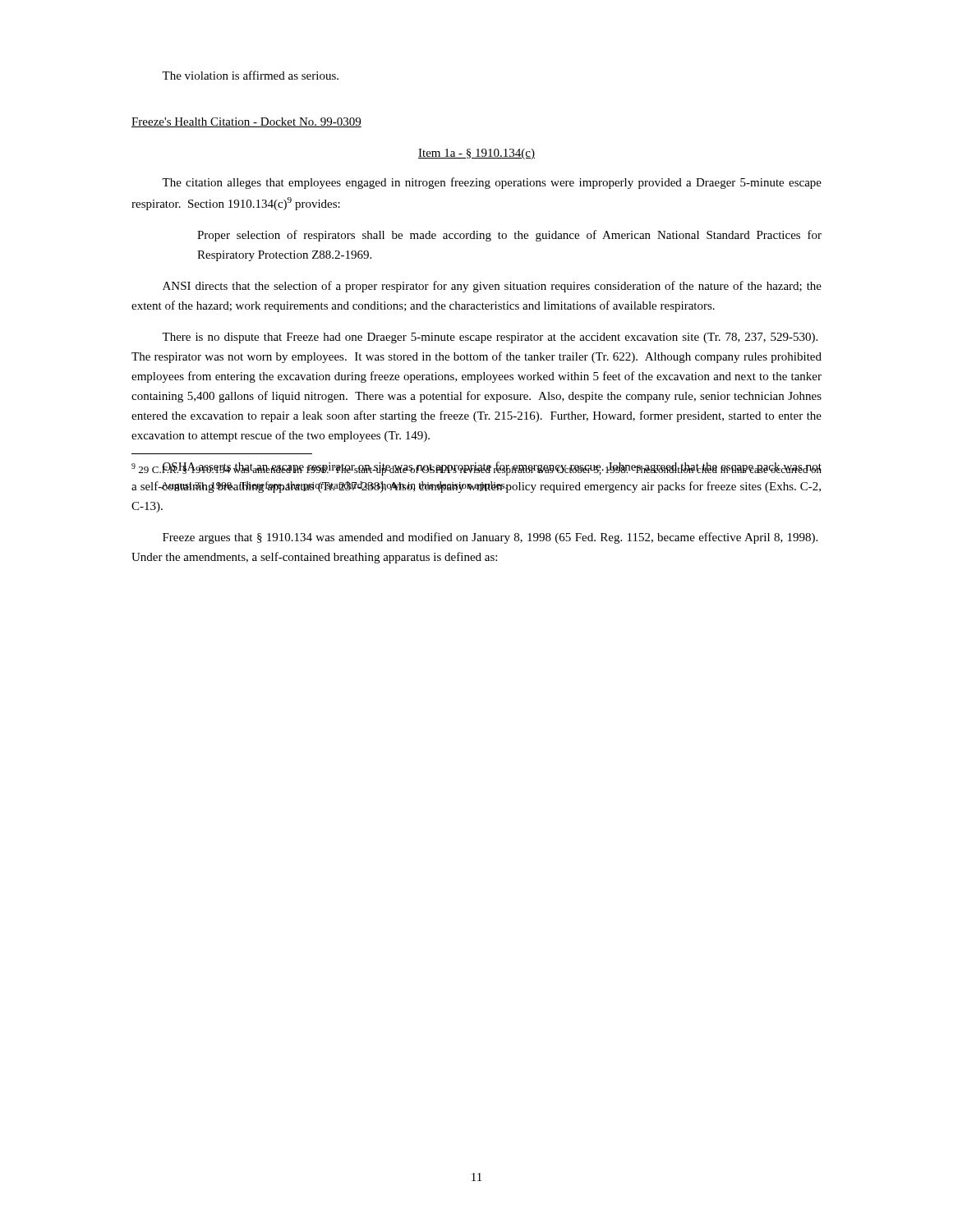Locate the text block containing "ANSI directs that the selection of a proper"

pyautogui.click(x=476, y=296)
